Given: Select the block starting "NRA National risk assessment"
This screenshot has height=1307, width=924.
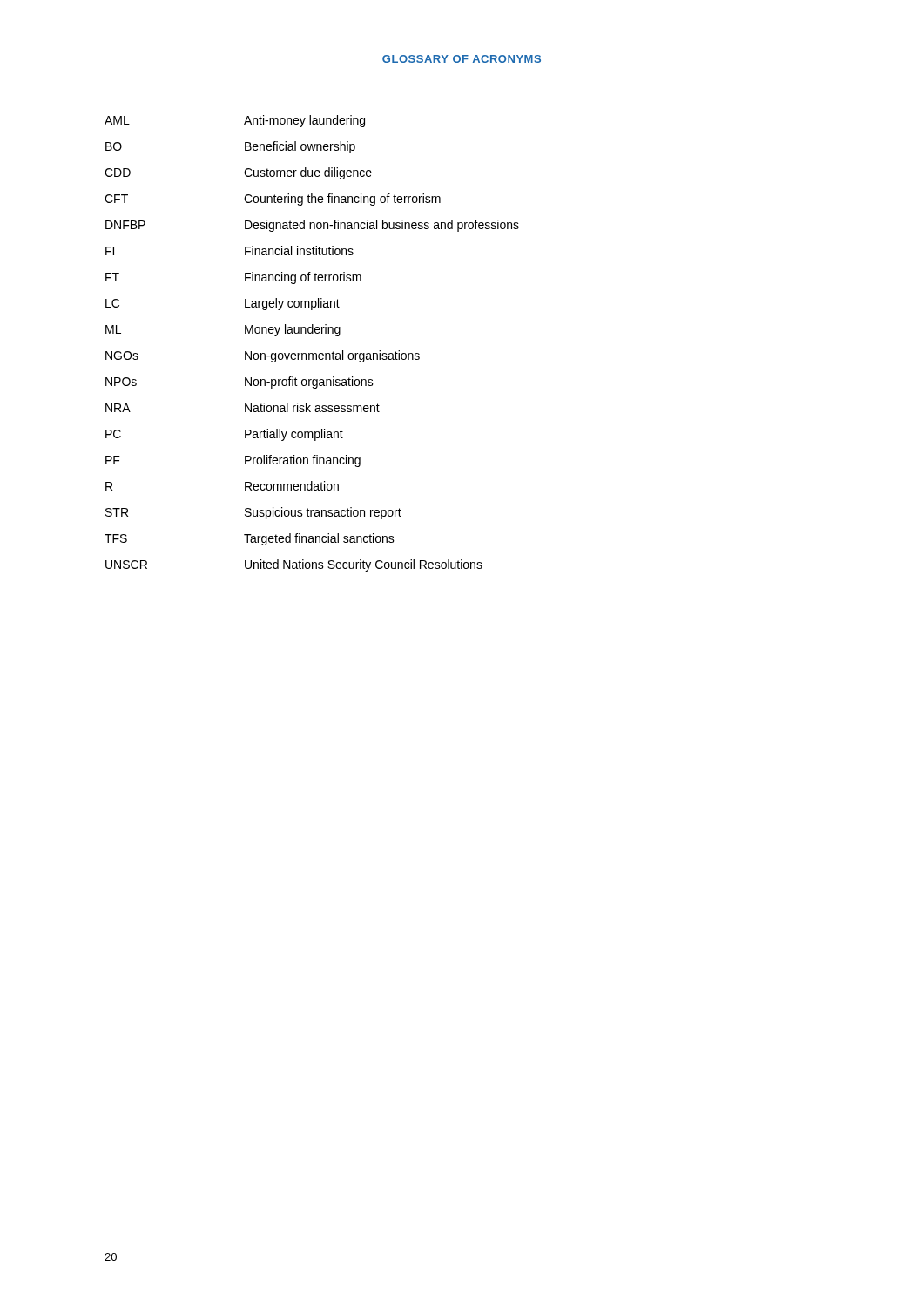Looking at the screenshot, I should pyautogui.click(x=243, y=407).
